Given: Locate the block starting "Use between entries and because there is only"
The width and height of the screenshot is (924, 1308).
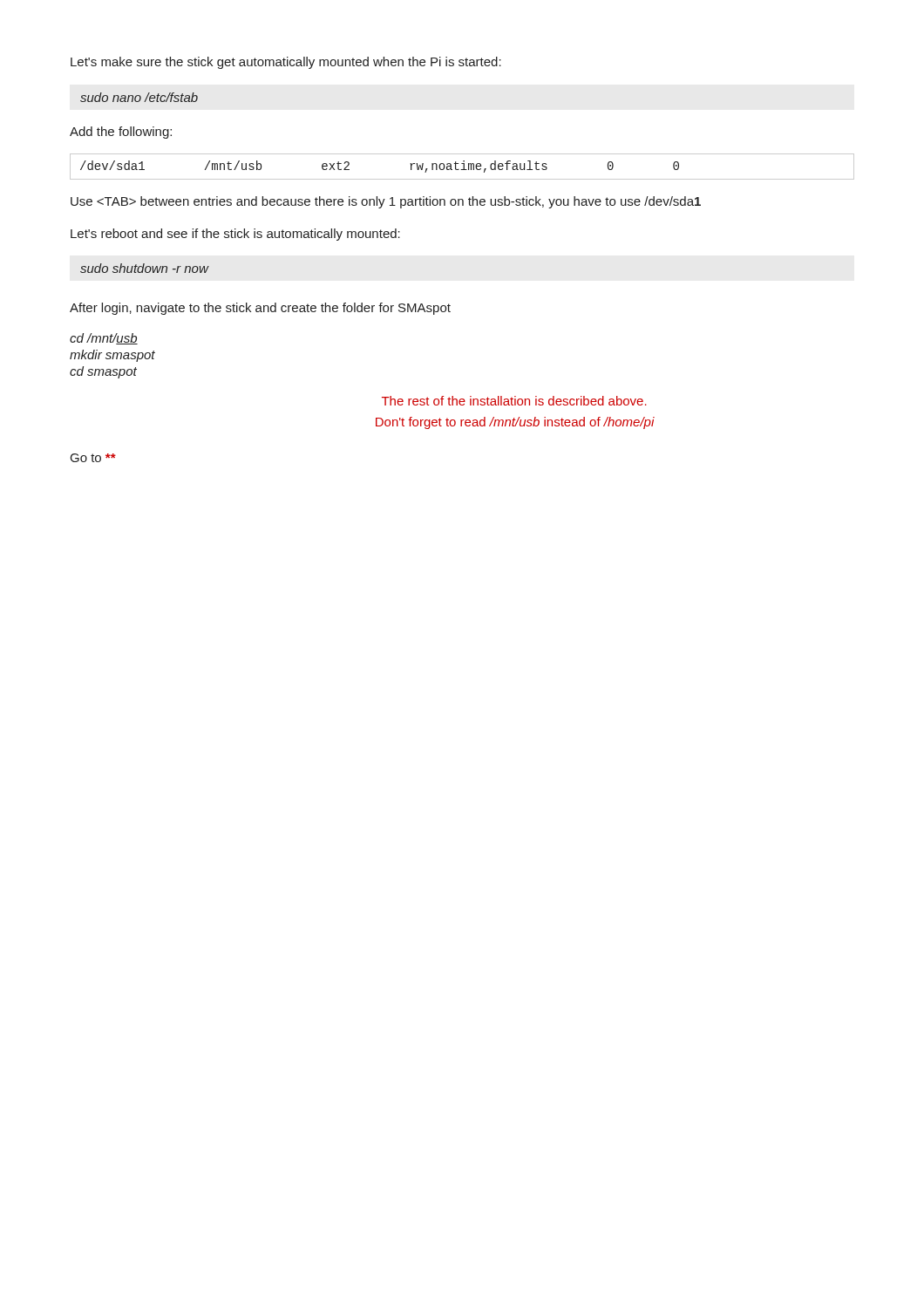Looking at the screenshot, I should [x=385, y=201].
